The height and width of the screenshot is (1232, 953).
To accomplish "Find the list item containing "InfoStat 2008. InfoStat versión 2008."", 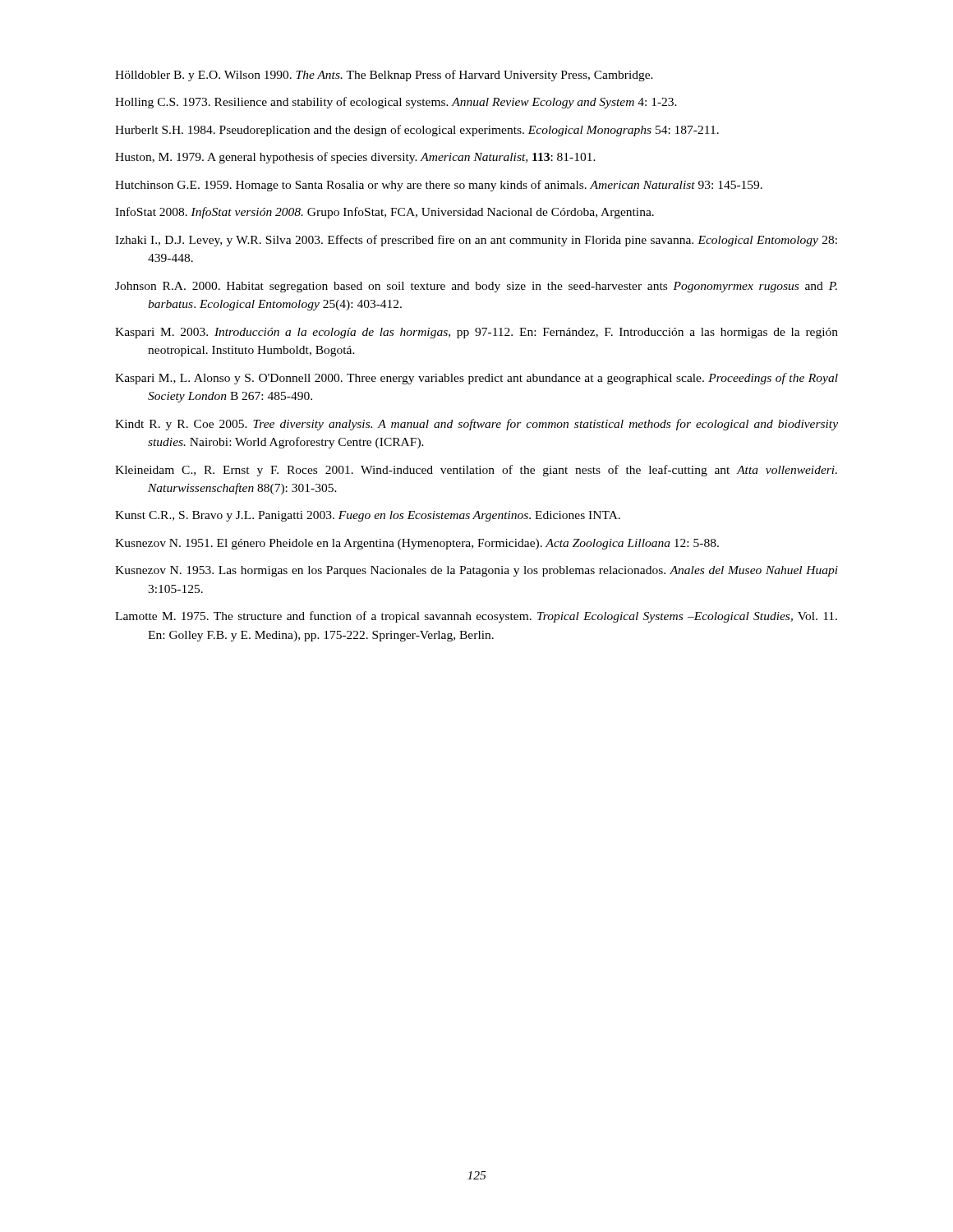I will pos(385,212).
